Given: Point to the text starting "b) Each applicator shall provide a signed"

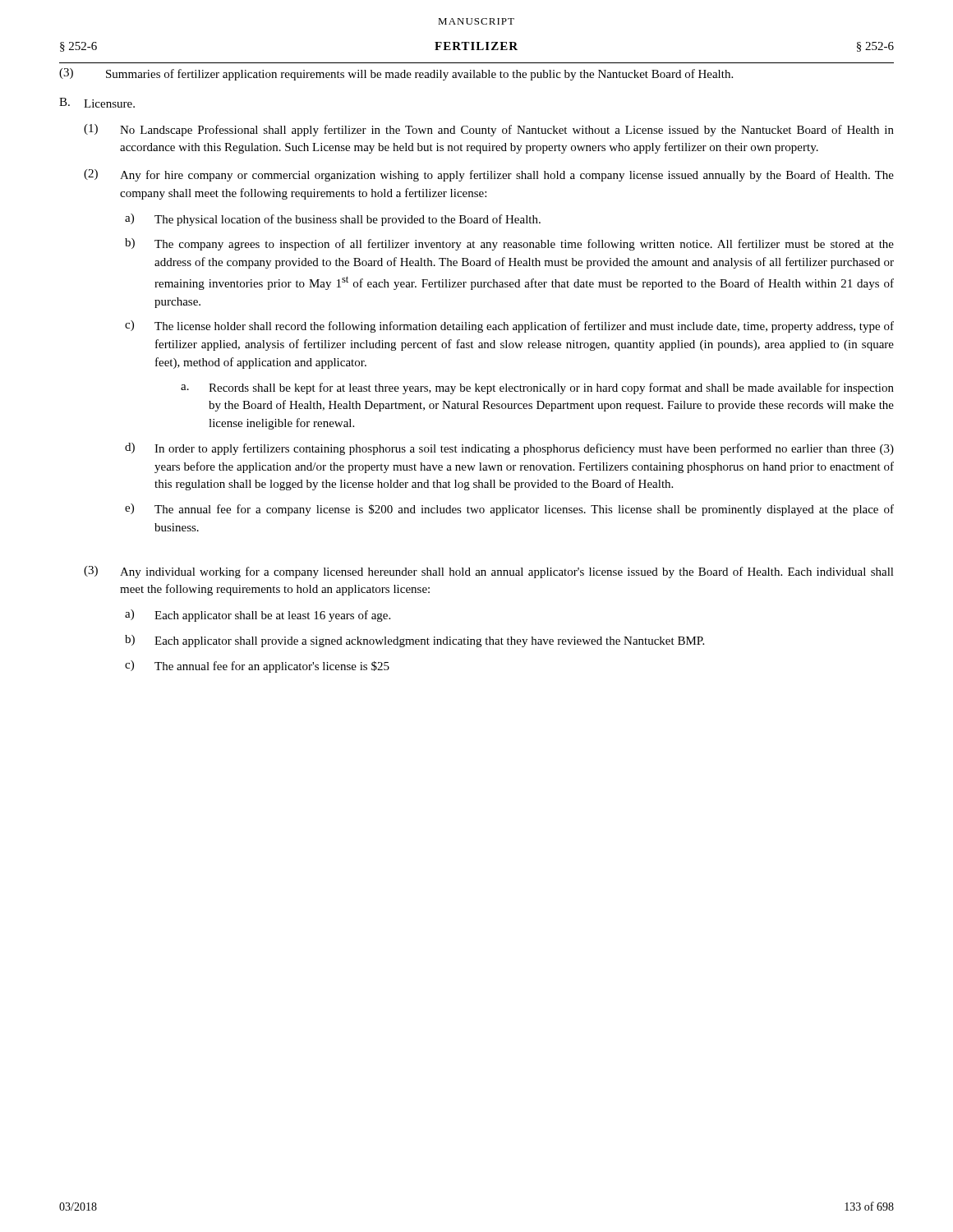Looking at the screenshot, I should click(x=509, y=641).
